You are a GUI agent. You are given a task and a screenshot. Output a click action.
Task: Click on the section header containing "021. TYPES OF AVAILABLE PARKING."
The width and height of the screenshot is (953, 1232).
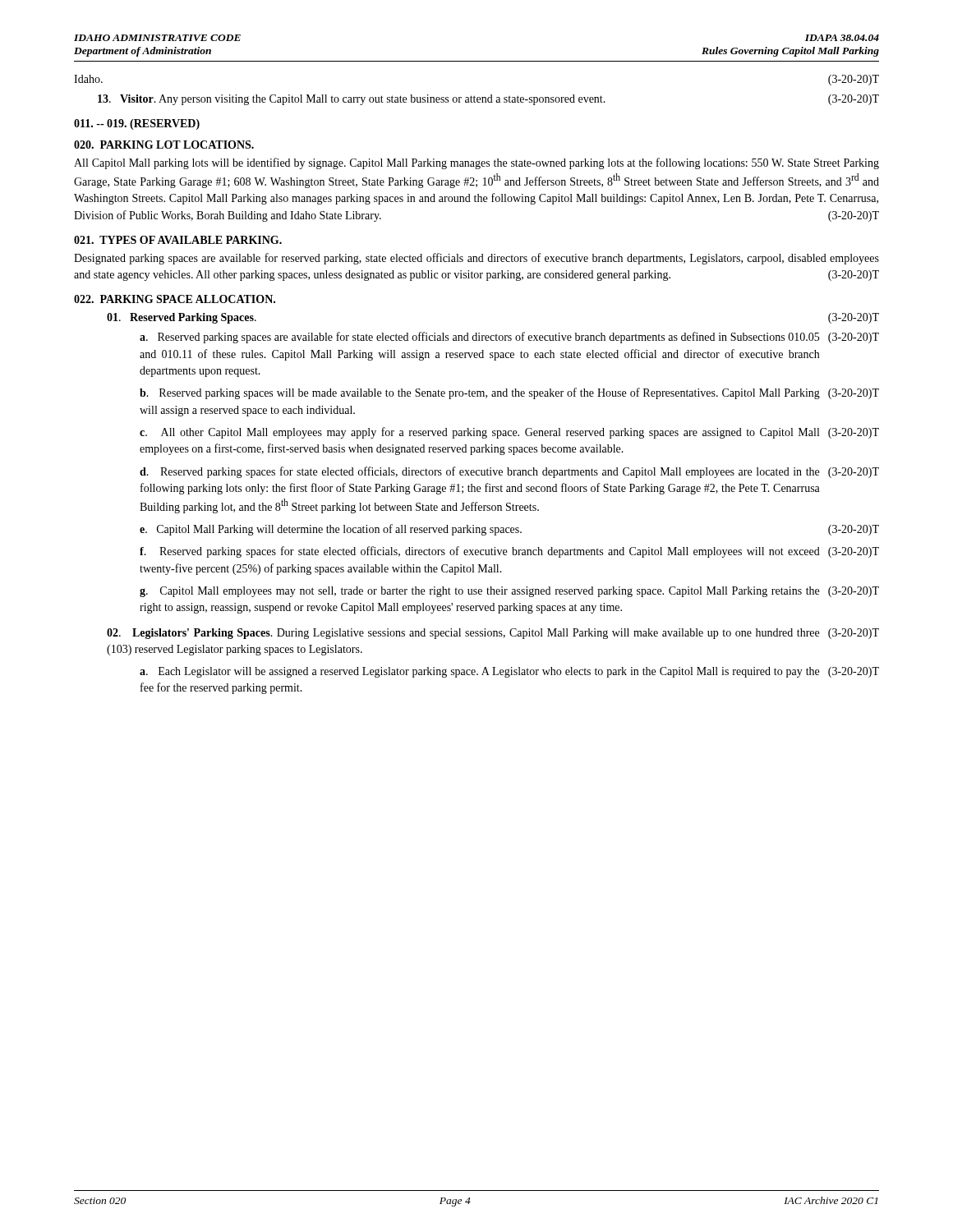[178, 240]
